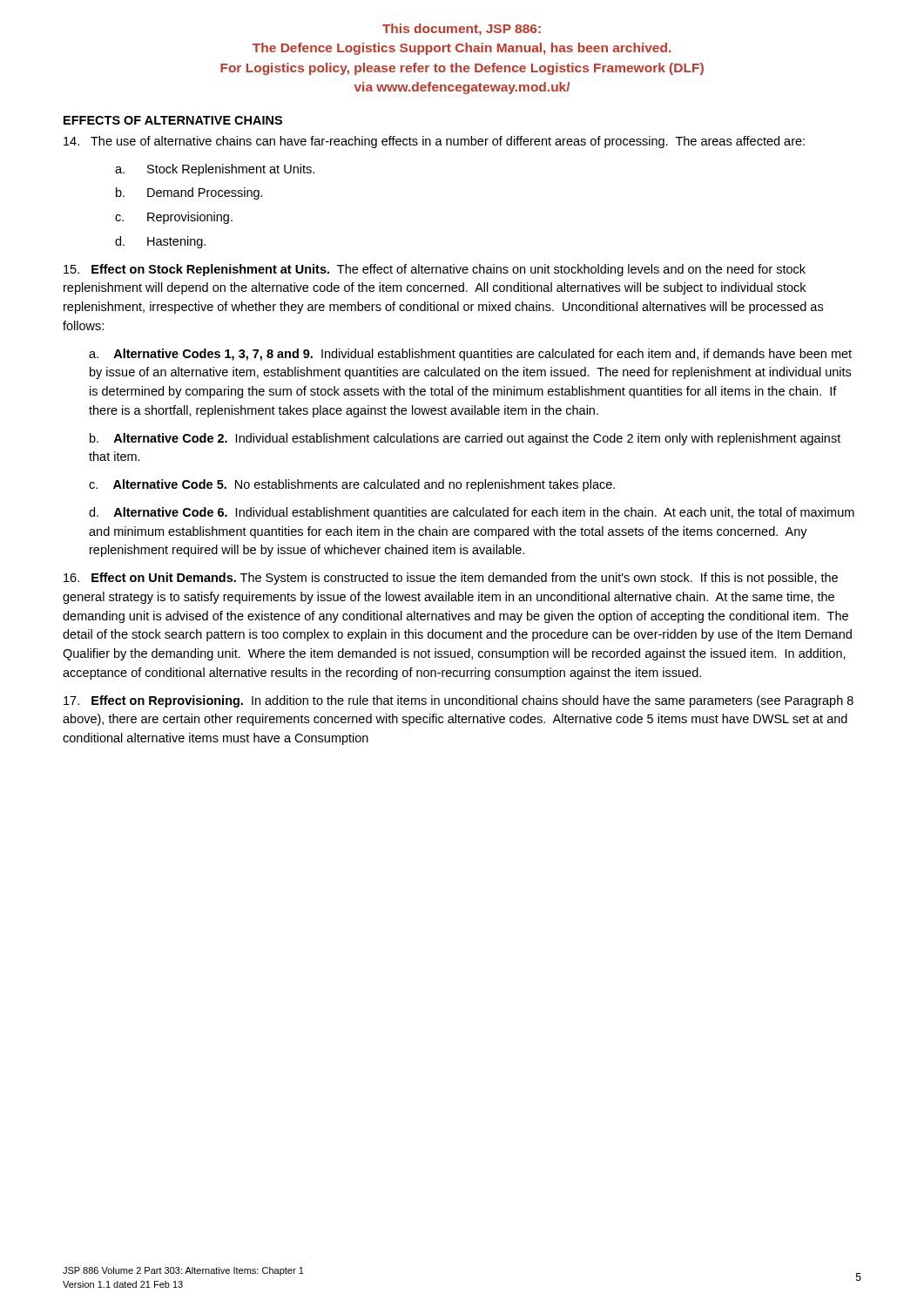Find the text starting "This document, JSP 886: The Defence Logistics Support"

point(462,58)
